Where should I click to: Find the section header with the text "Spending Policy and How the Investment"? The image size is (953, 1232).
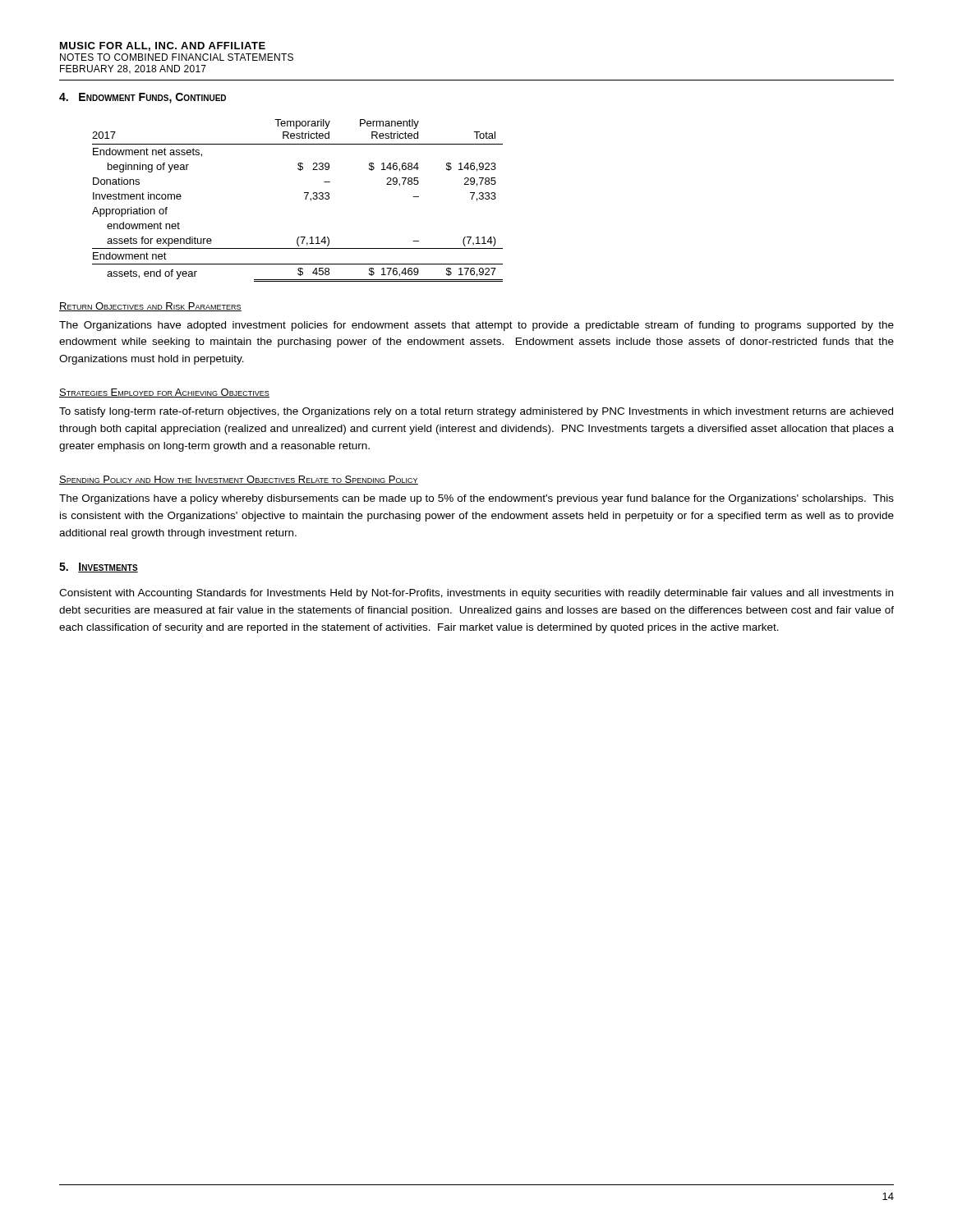point(238,479)
